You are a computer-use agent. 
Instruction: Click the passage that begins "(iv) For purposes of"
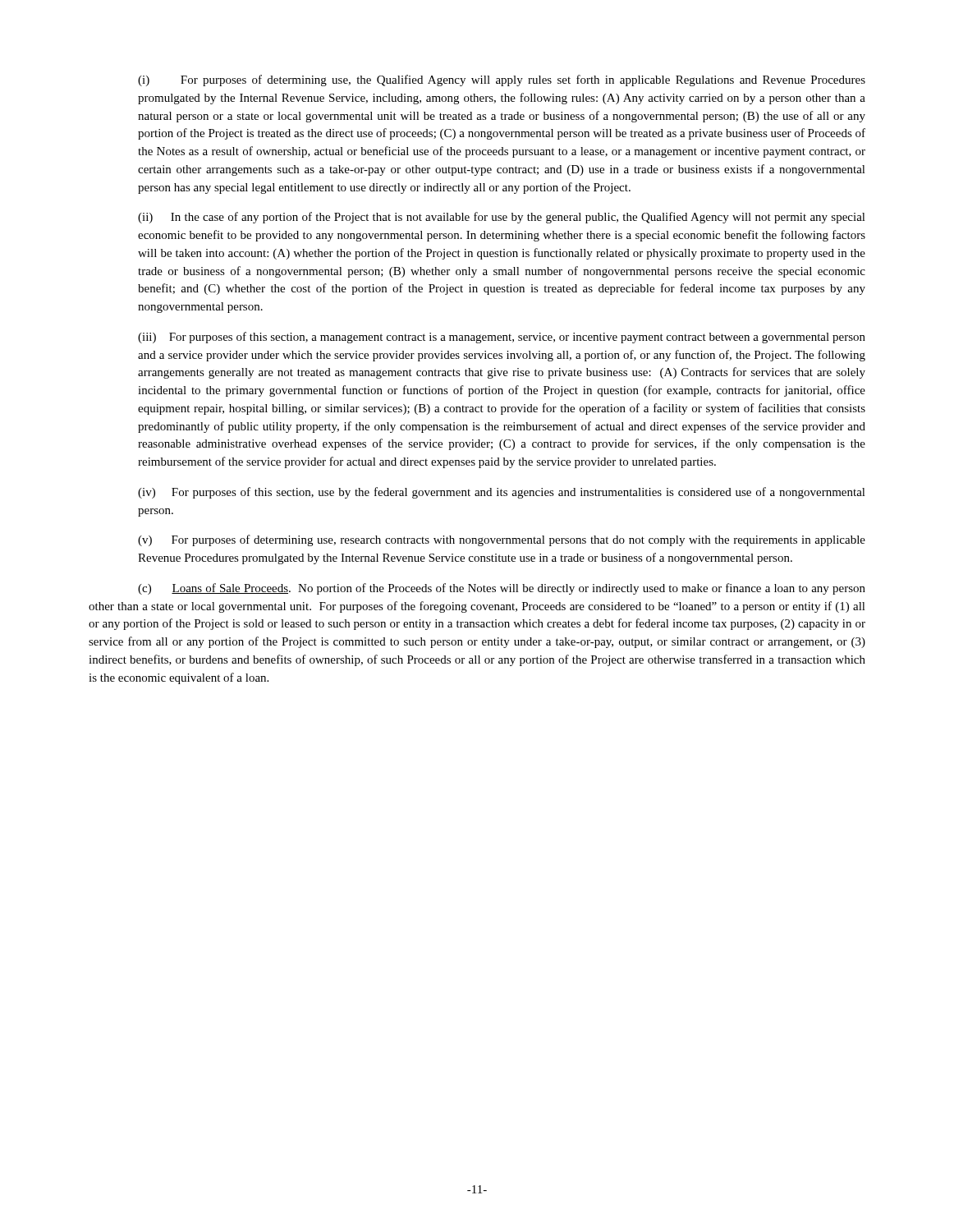[x=502, y=501]
